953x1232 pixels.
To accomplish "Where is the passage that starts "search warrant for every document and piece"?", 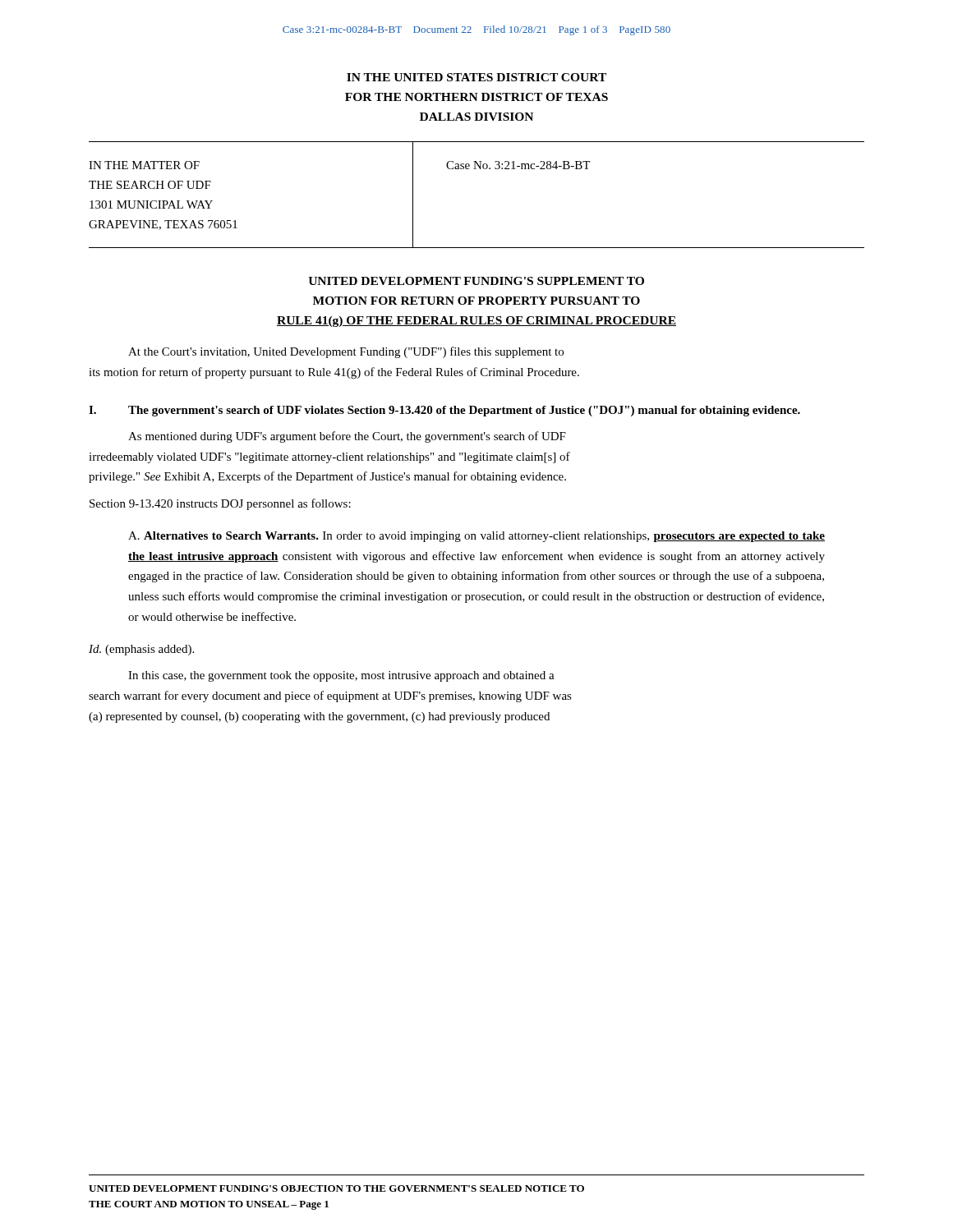I will [x=330, y=696].
